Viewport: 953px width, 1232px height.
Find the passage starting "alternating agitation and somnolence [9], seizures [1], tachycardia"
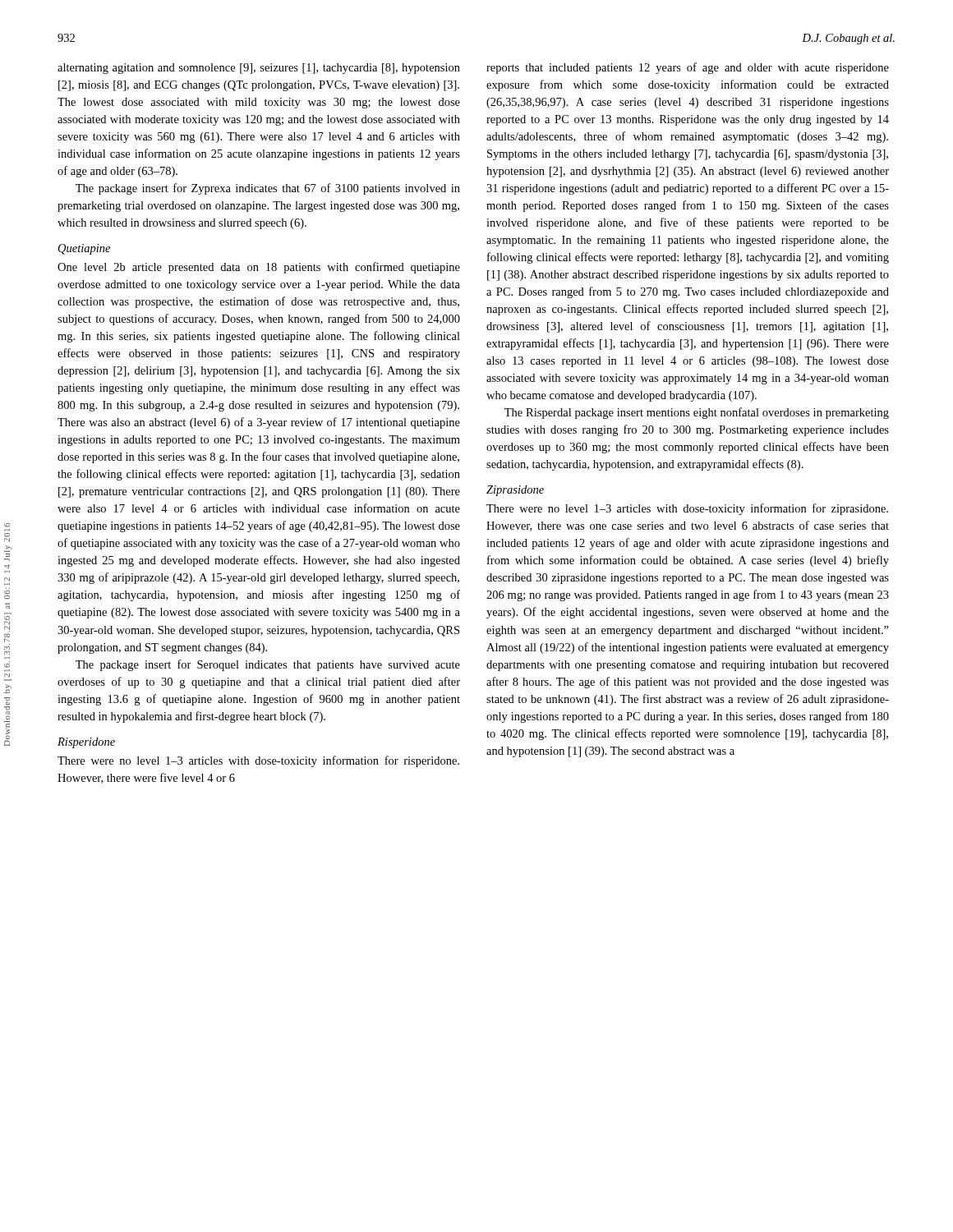click(x=259, y=120)
